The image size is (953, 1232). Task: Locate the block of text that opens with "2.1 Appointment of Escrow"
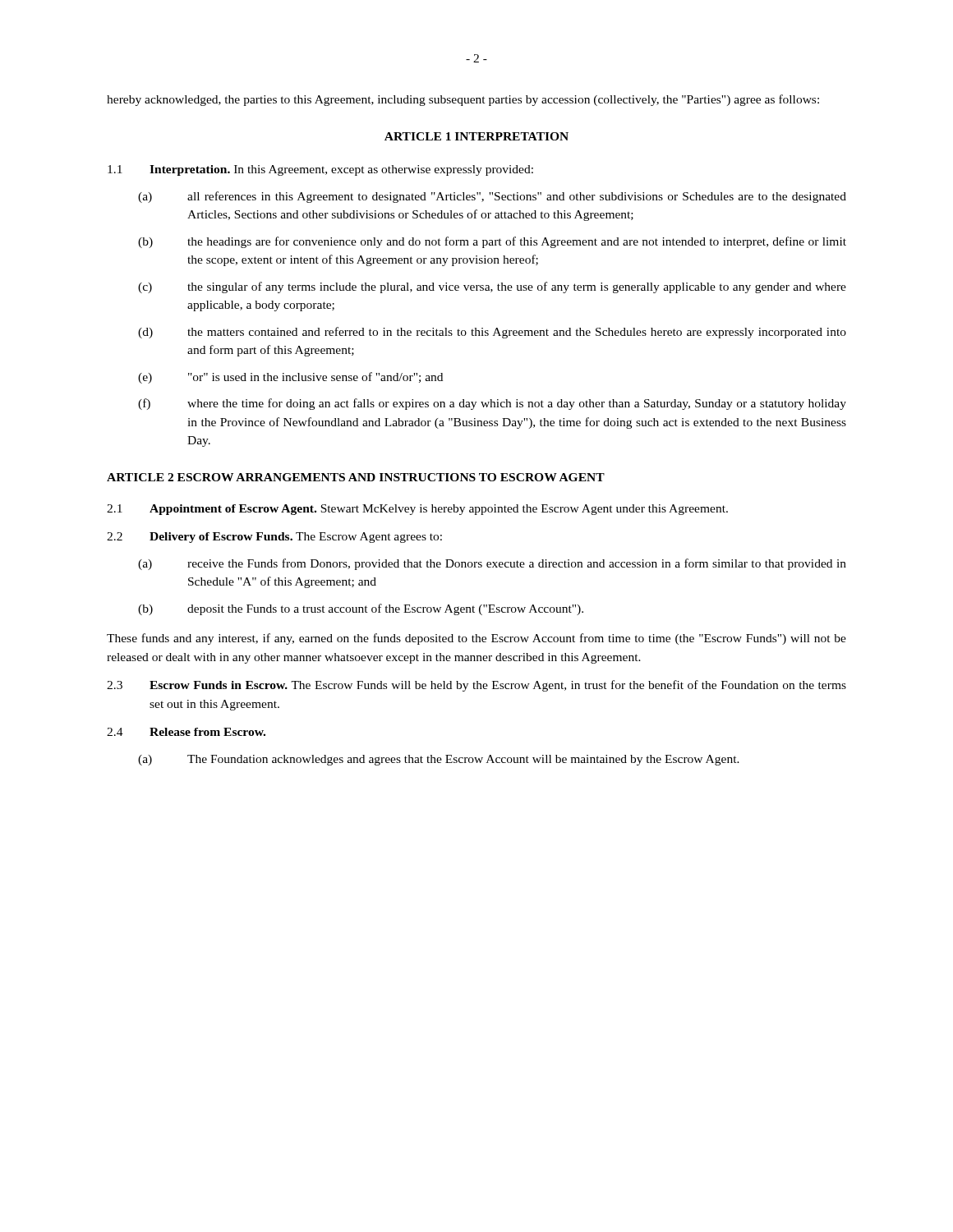(x=476, y=509)
